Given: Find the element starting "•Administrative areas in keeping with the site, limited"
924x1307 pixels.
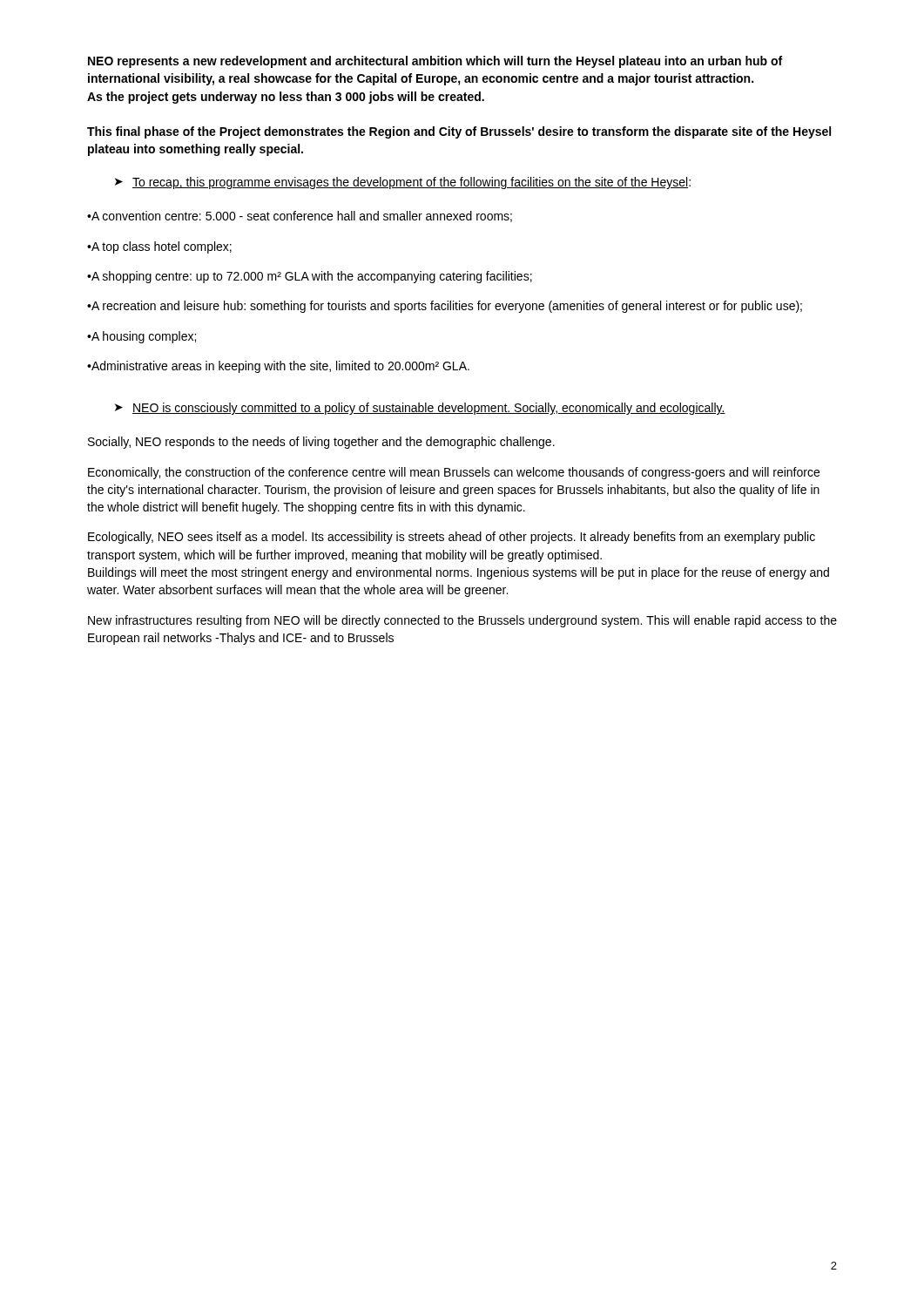Looking at the screenshot, I should tap(279, 366).
